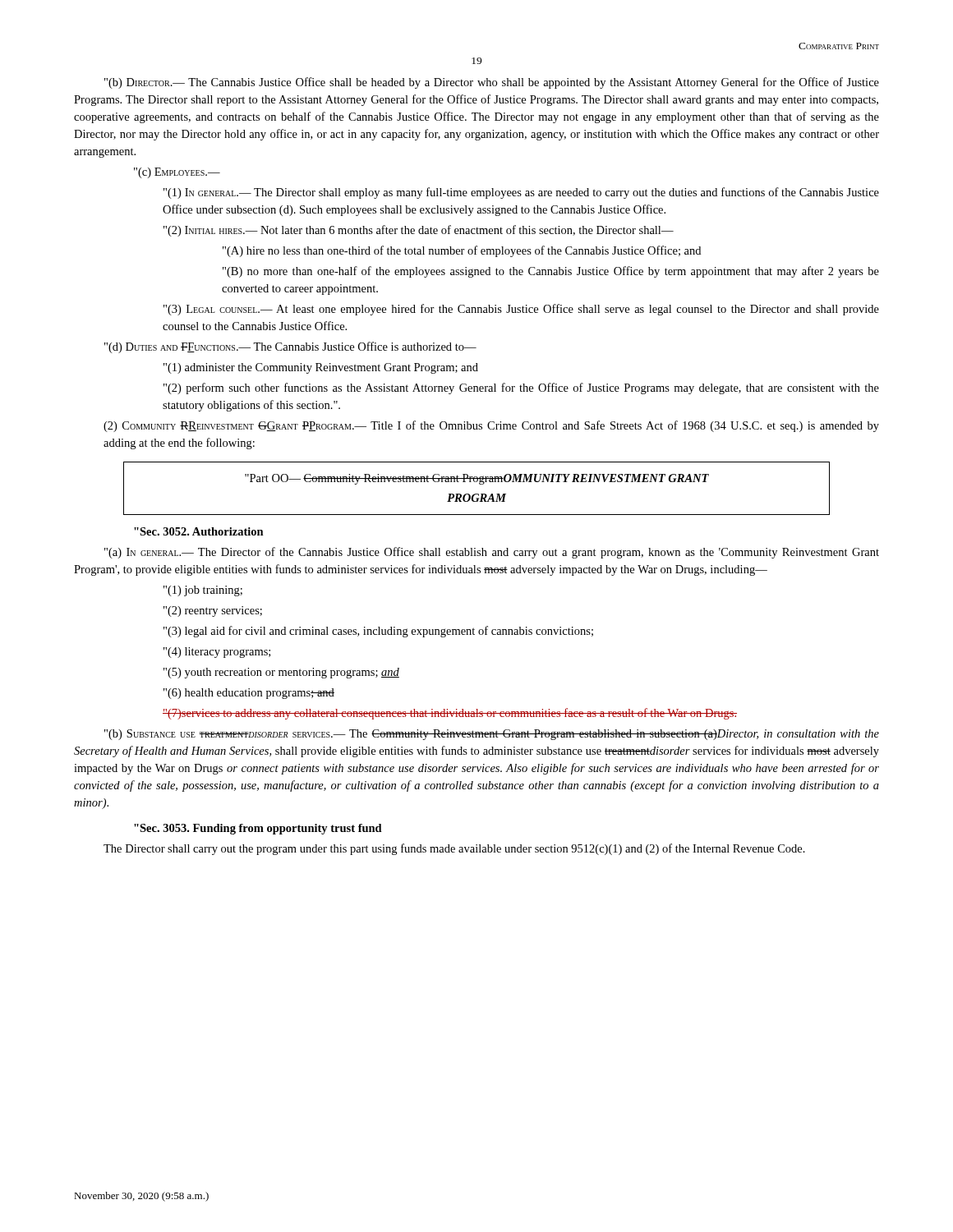Locate the passage starting ""(2) perform such other functions as the"

521,397
